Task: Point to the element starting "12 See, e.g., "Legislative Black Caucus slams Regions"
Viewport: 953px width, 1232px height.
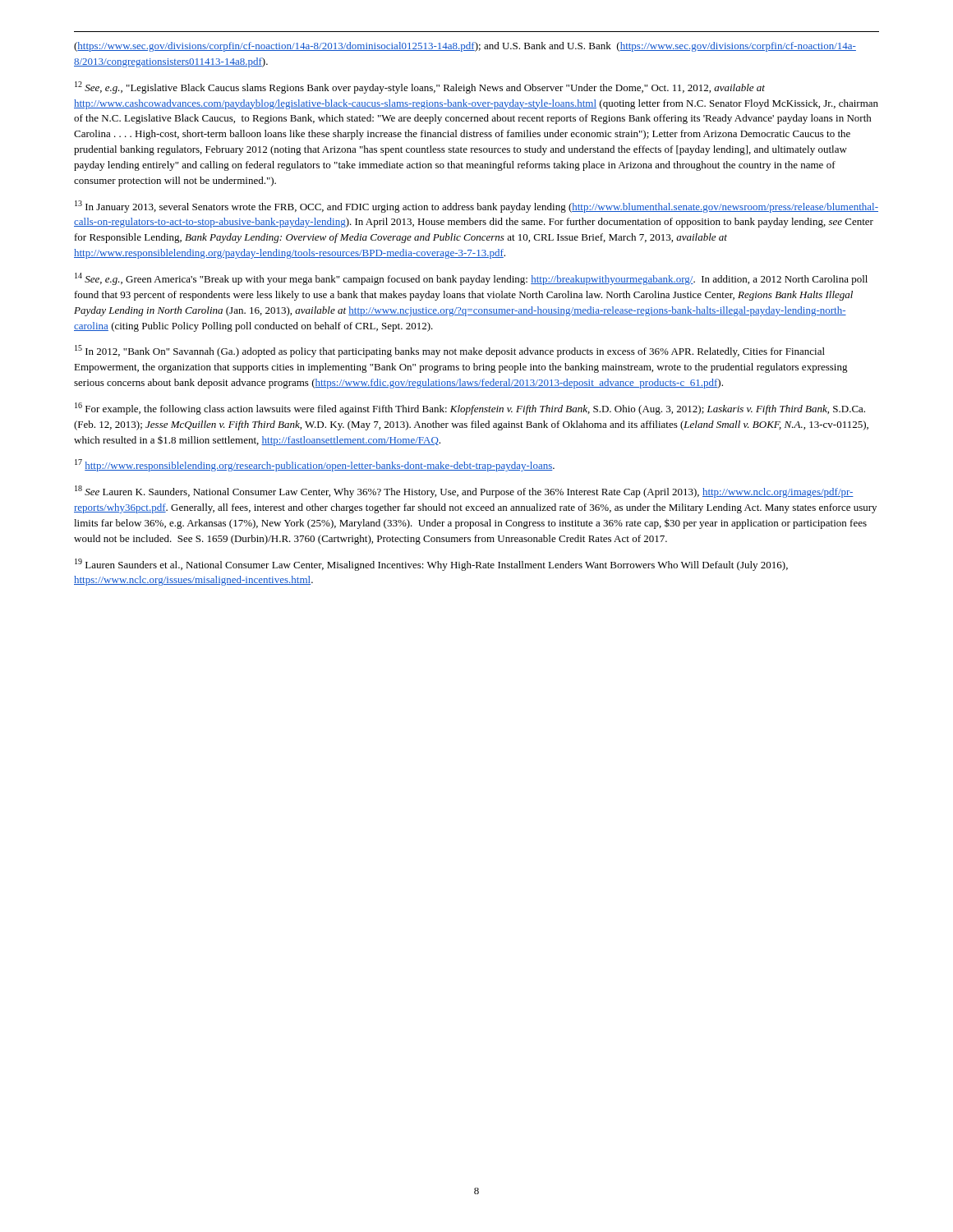Action: point(476,133)
